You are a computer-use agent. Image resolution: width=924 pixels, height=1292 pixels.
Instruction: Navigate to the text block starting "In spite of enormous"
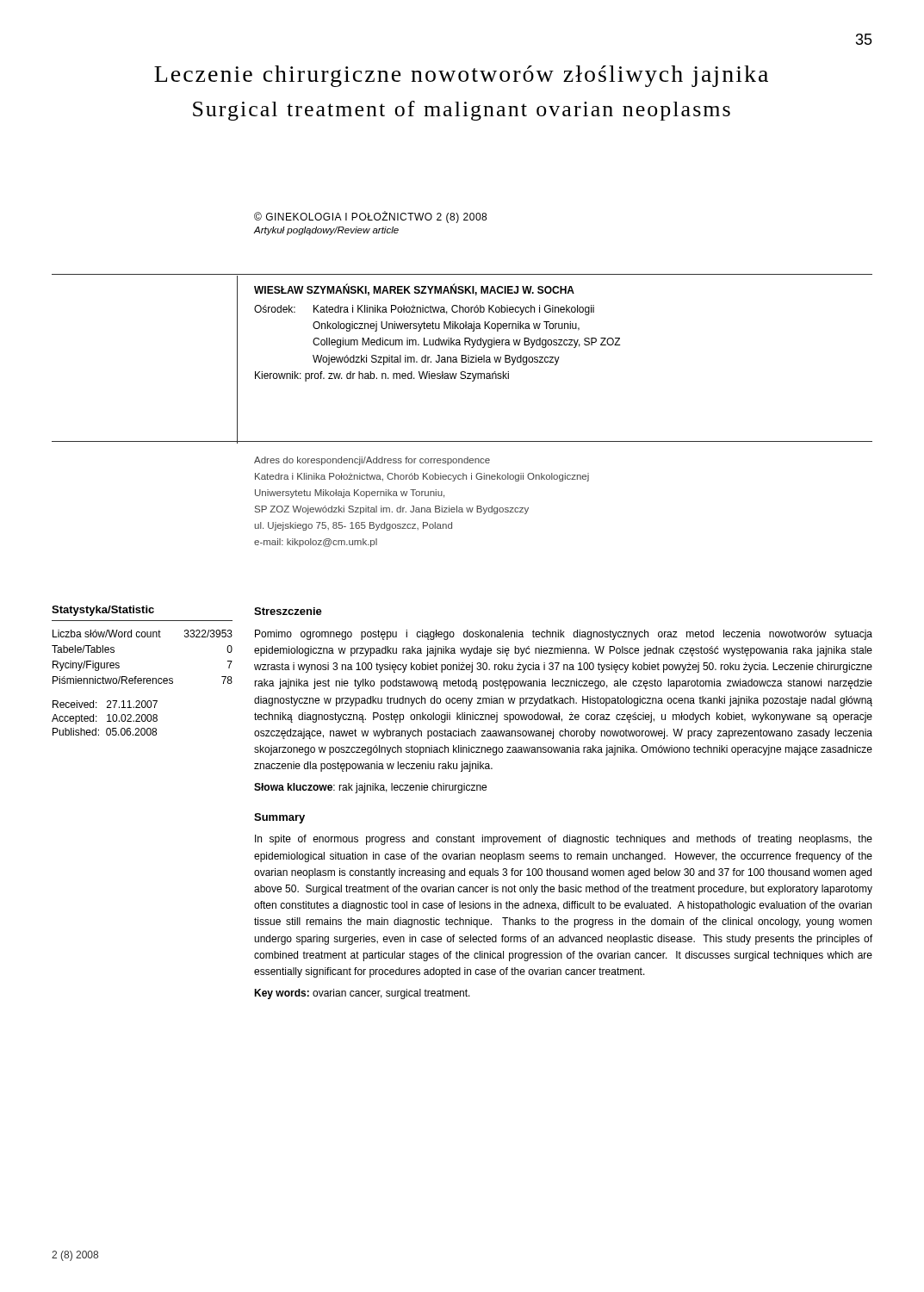tap(563, 905)
